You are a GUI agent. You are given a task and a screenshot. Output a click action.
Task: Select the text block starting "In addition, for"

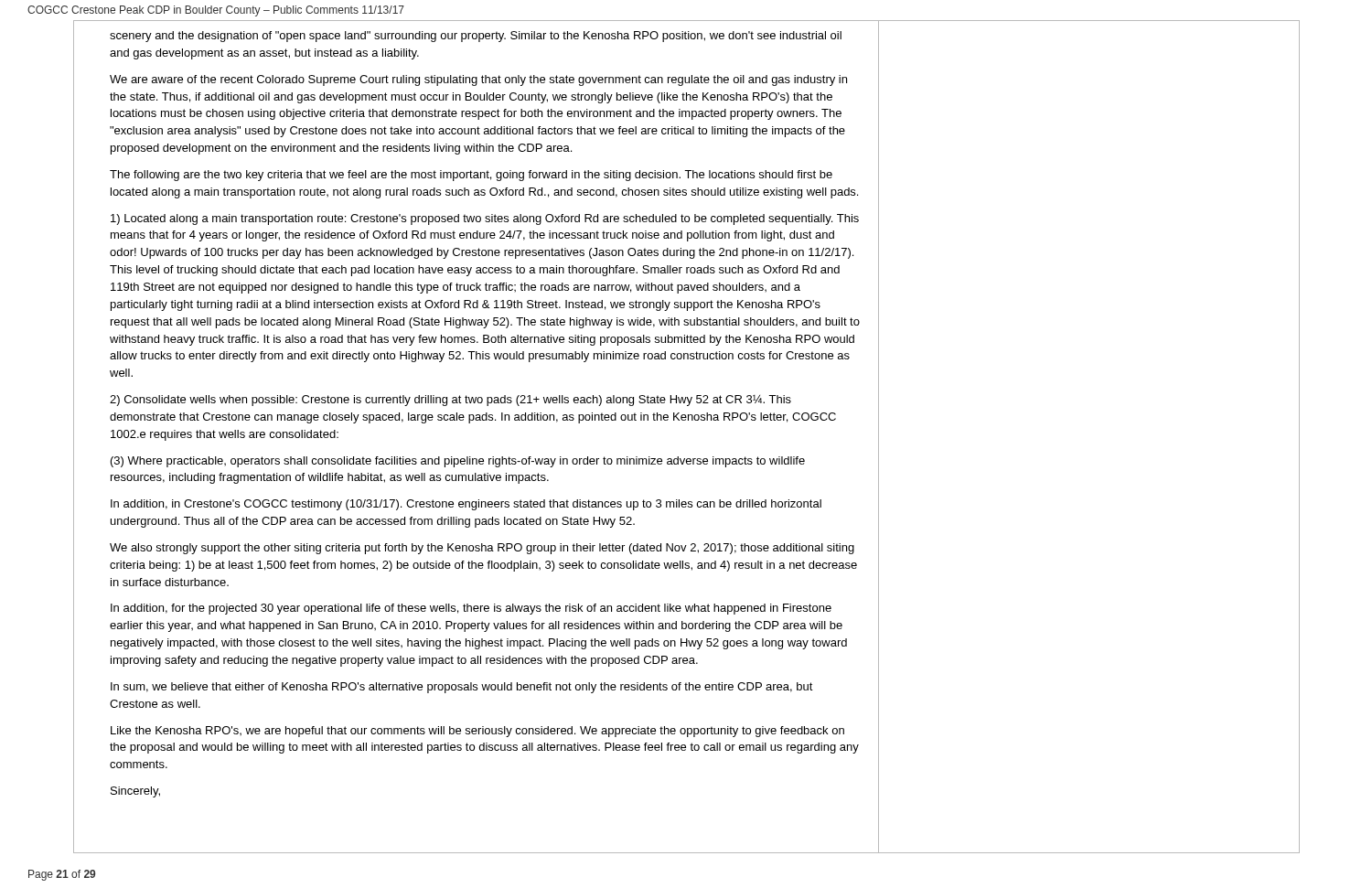[479, 634]
